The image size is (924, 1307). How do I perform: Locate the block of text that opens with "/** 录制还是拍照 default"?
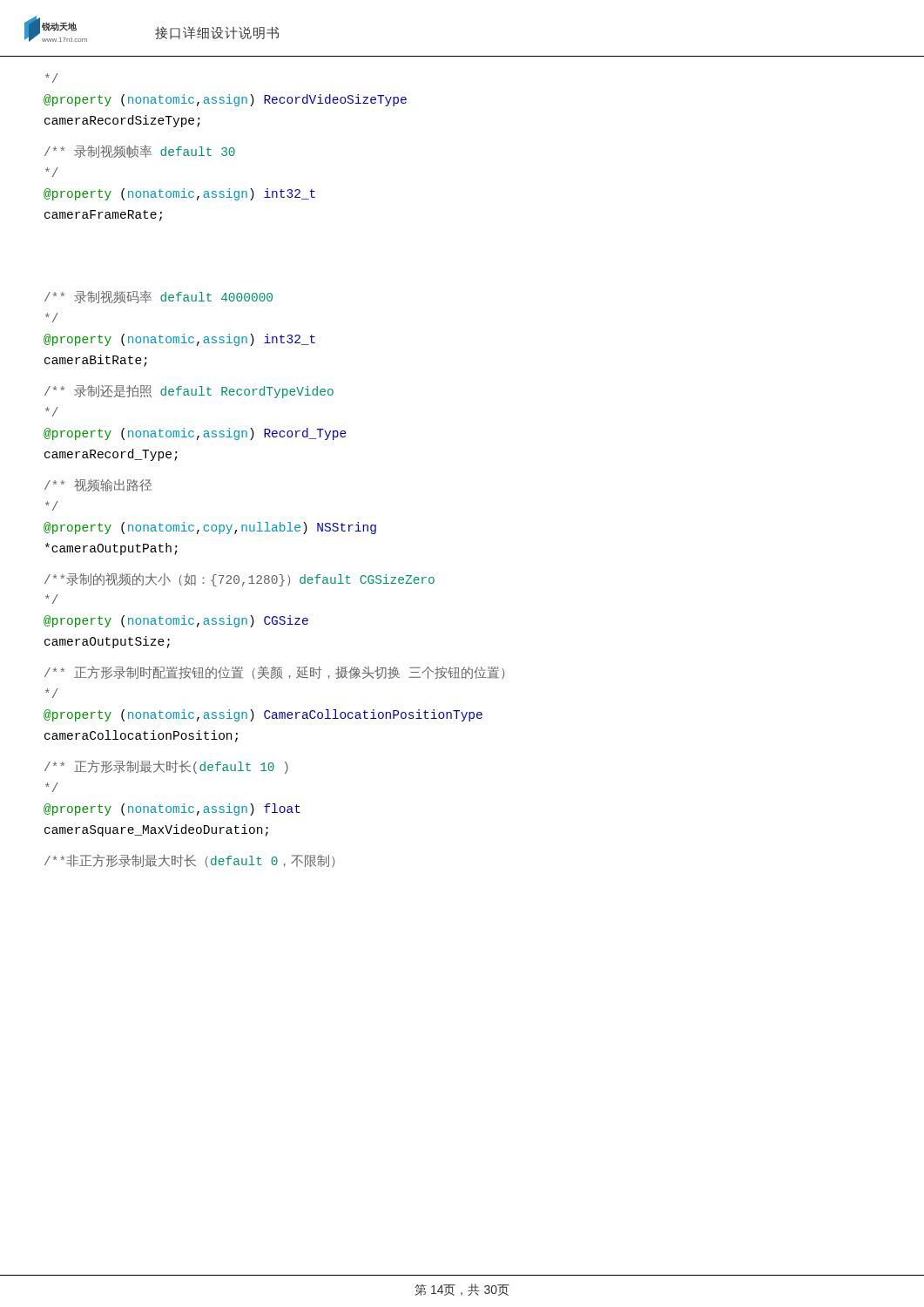click(x=195, y=424)
